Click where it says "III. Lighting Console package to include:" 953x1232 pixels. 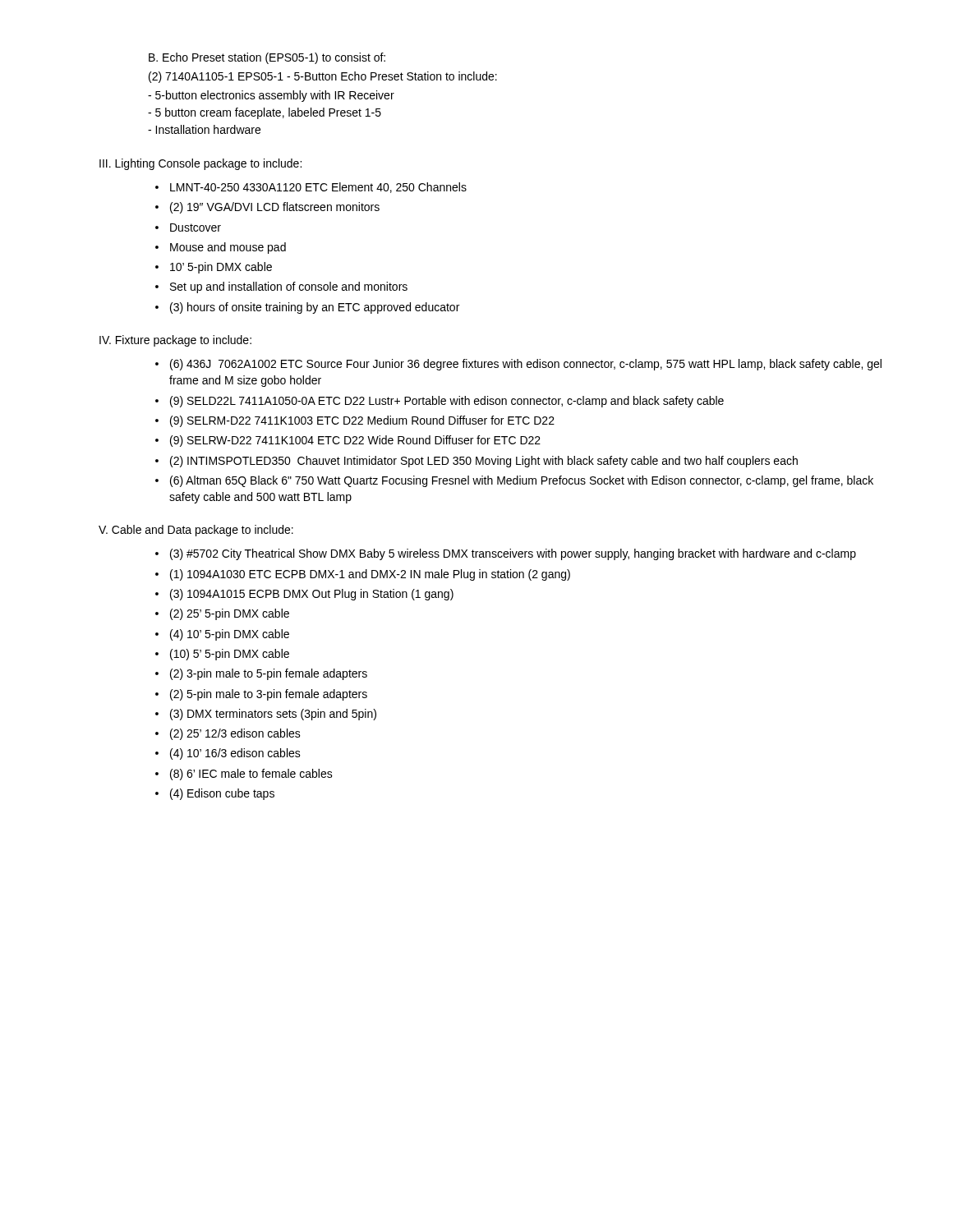pos(201,163)
